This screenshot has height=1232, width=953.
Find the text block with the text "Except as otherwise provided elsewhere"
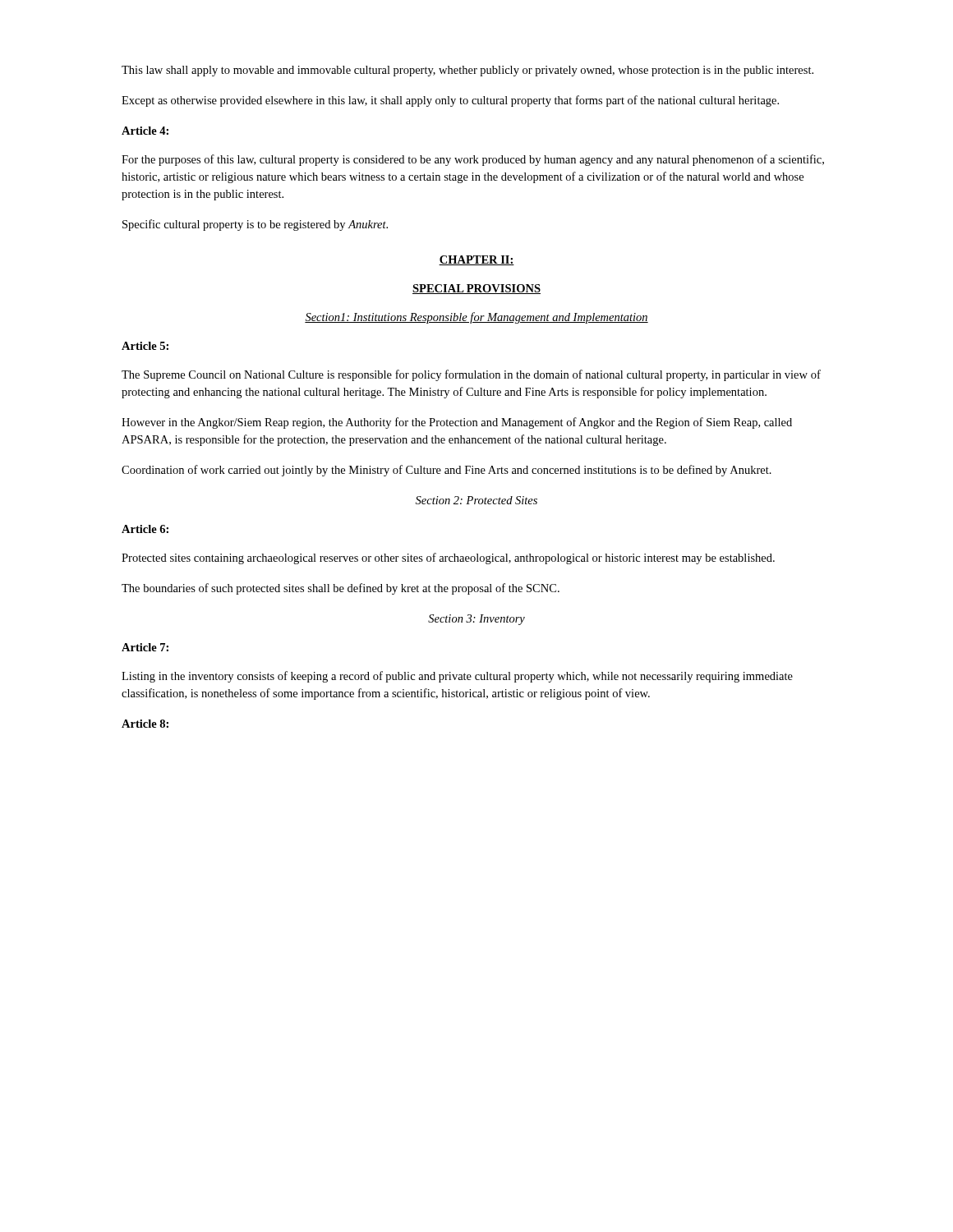[x=476, y=101]
